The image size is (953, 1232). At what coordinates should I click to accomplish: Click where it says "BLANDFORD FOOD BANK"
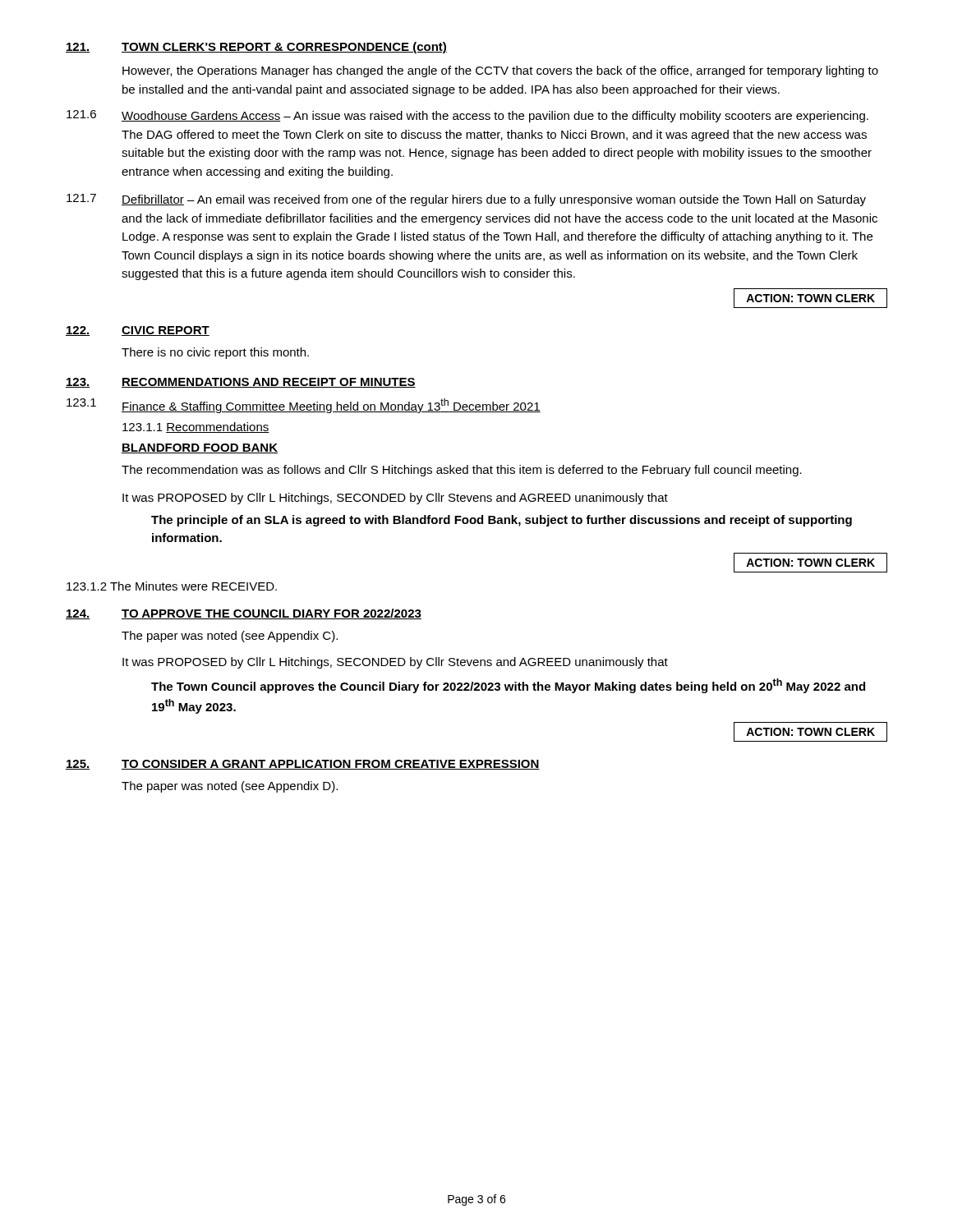[x=200, y=447]
